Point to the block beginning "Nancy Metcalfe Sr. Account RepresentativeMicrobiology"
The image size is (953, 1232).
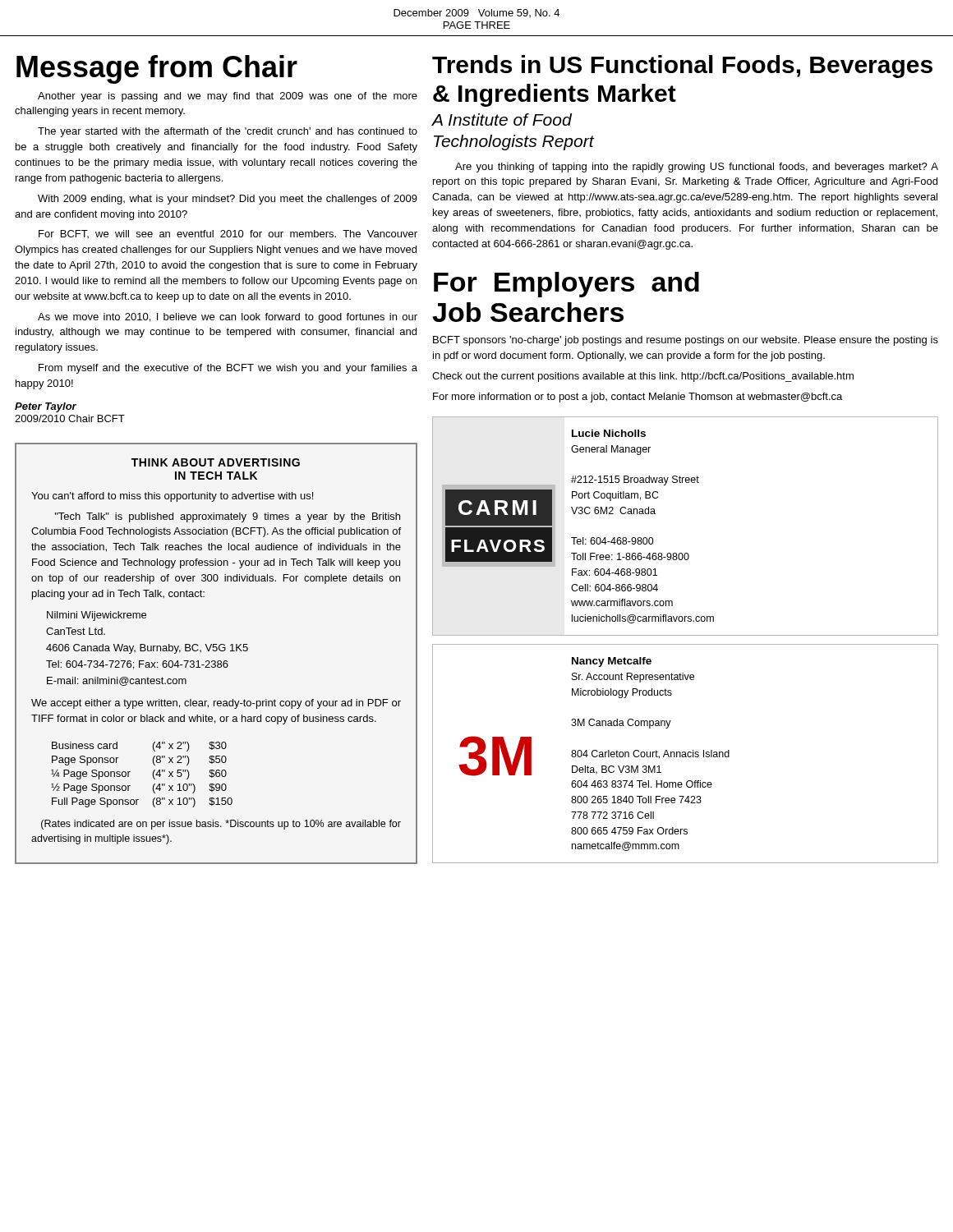pyautogui.click(x=612, y=662)
